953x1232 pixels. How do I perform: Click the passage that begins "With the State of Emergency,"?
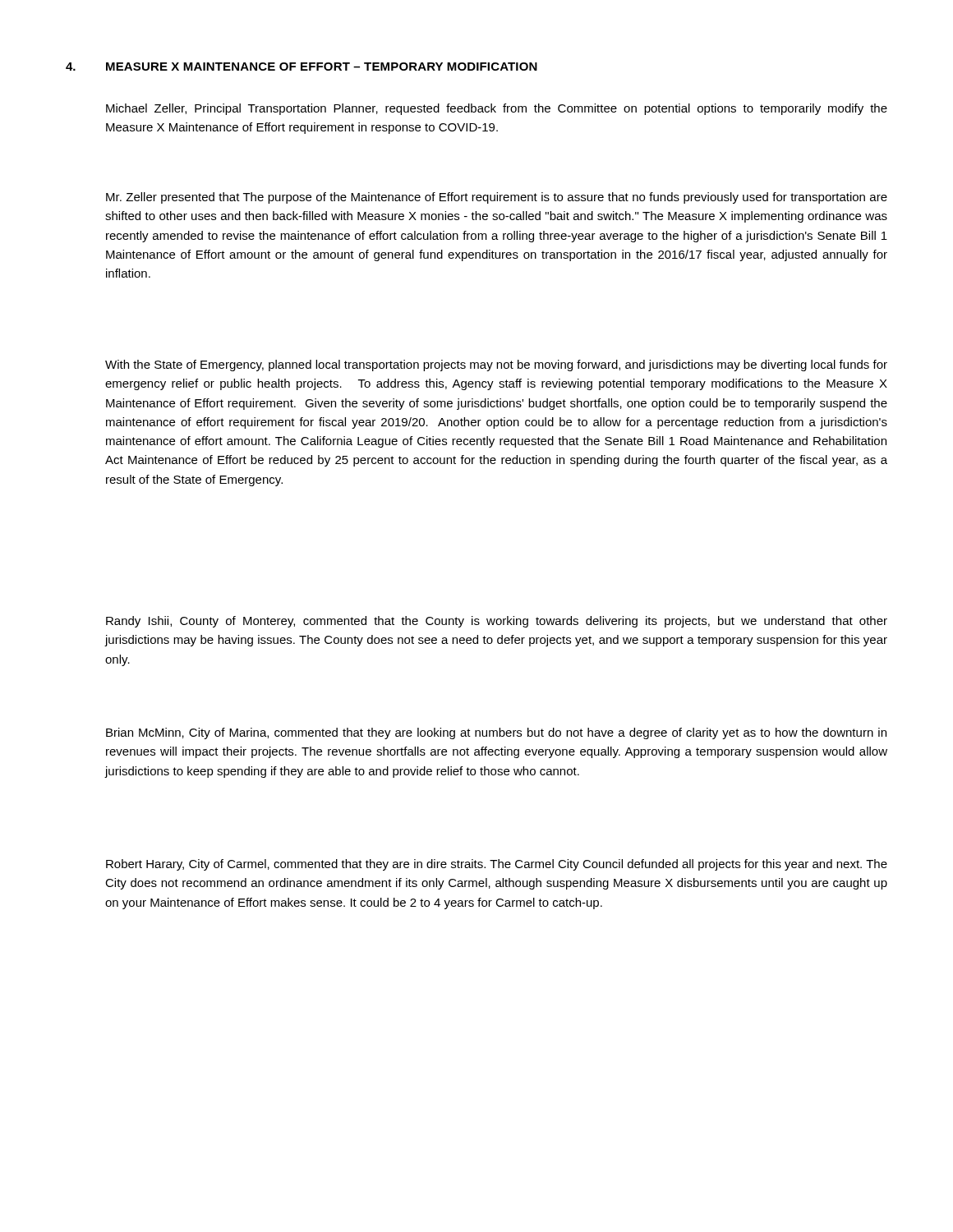tap(496, 422)
